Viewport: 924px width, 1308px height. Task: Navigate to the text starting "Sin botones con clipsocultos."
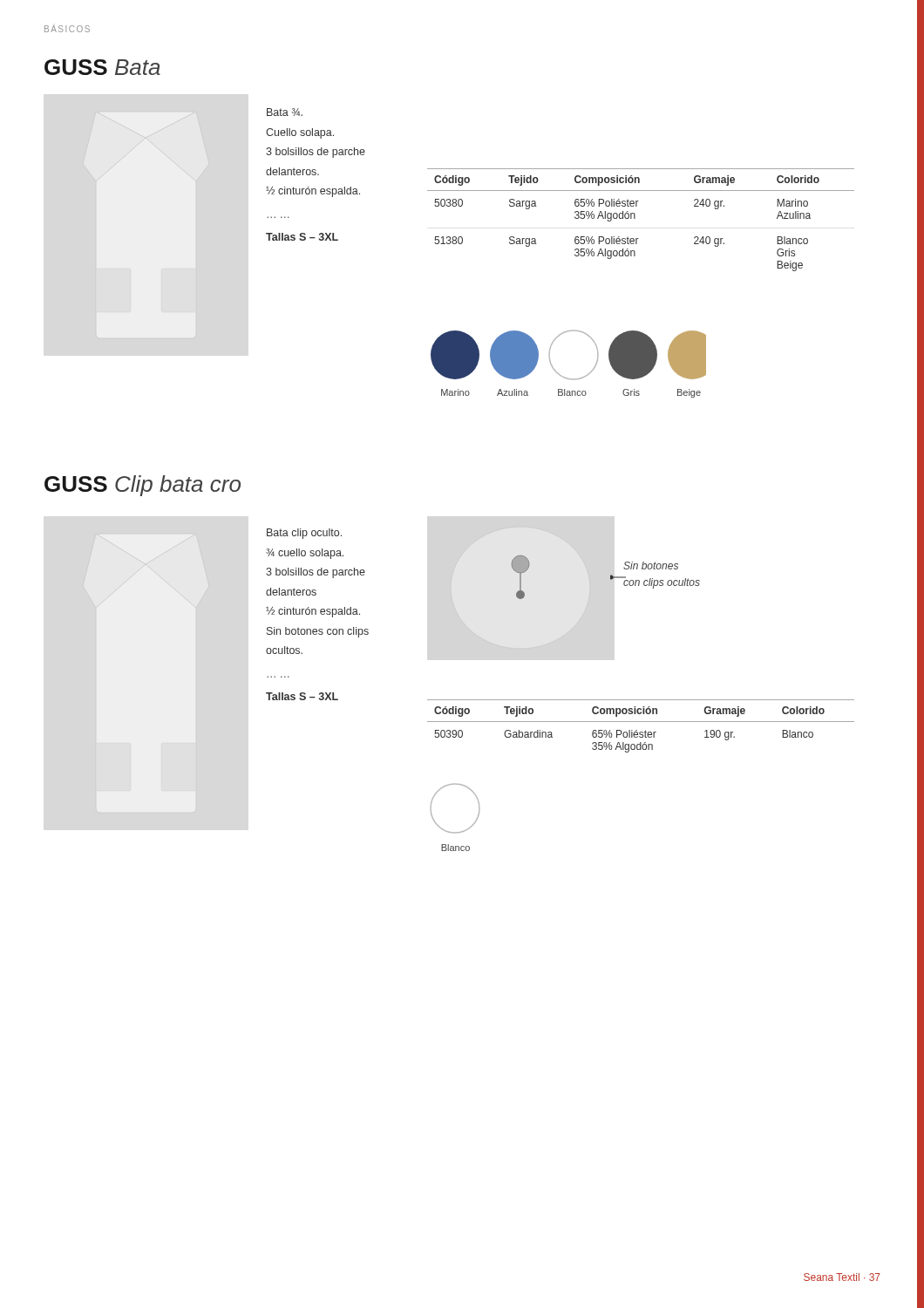tap(317, 641)
